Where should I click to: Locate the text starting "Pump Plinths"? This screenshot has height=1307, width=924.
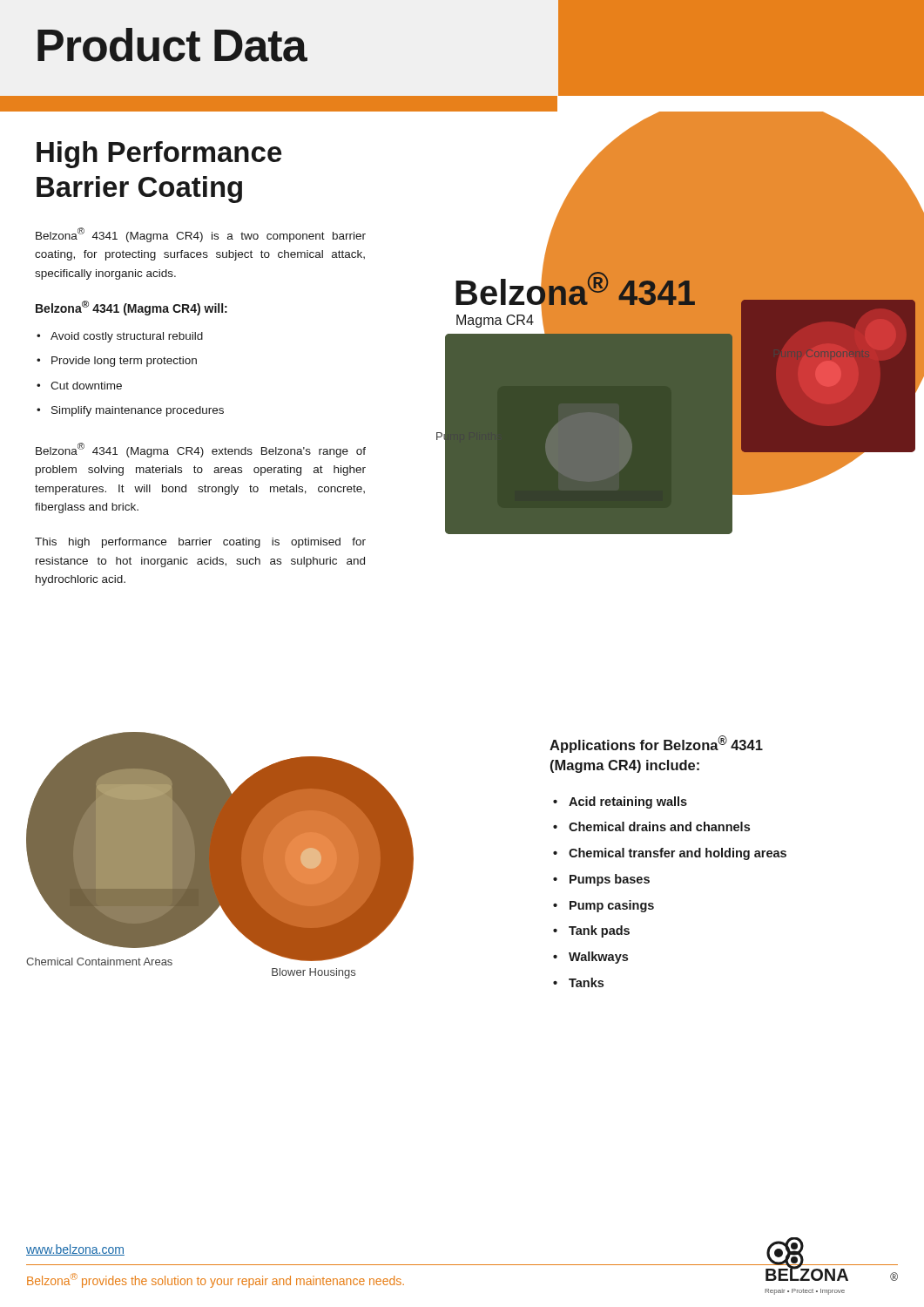[440, 437]
